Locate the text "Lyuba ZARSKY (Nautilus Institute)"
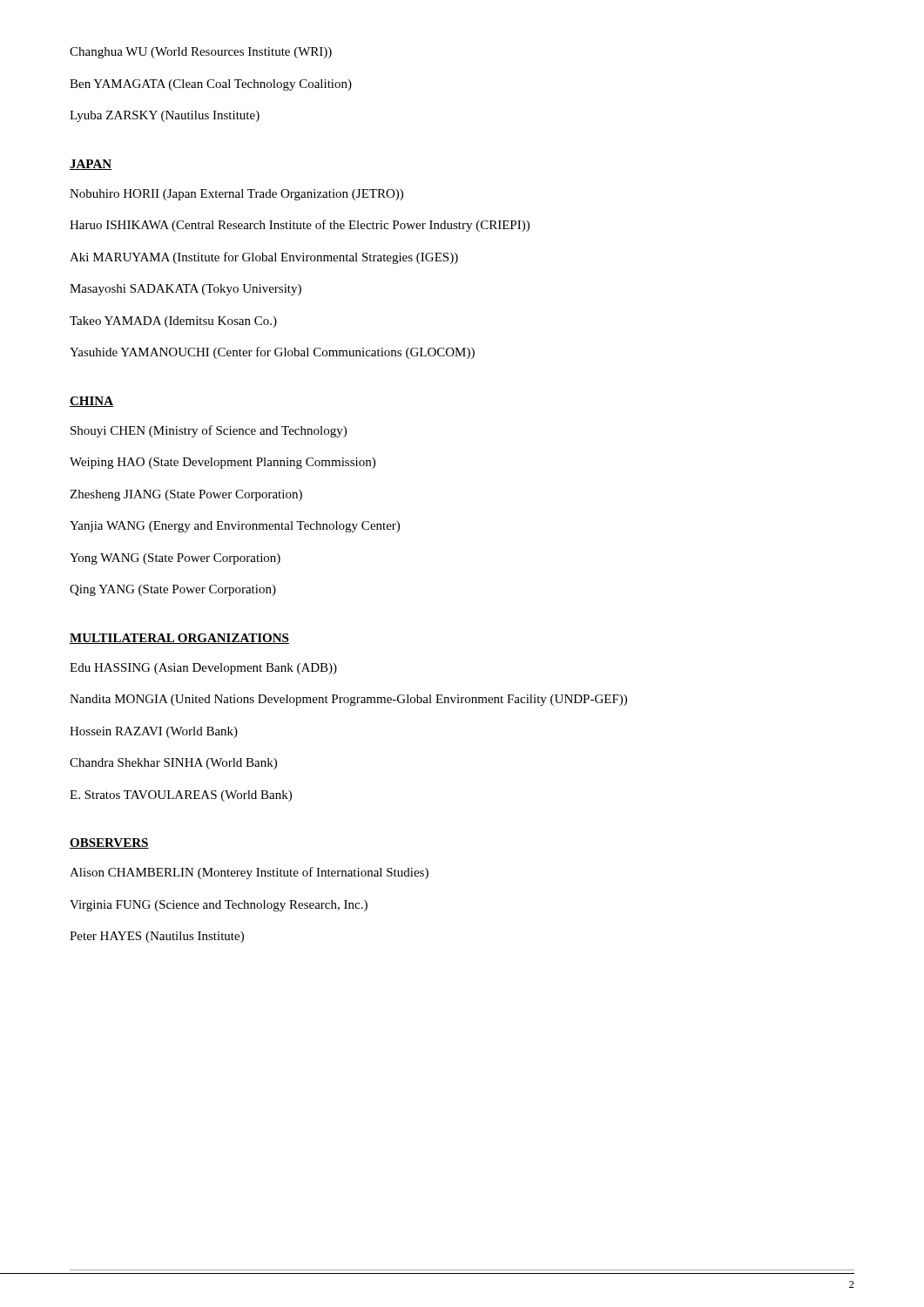The image size is (924, 1307). tap(165, 115)
